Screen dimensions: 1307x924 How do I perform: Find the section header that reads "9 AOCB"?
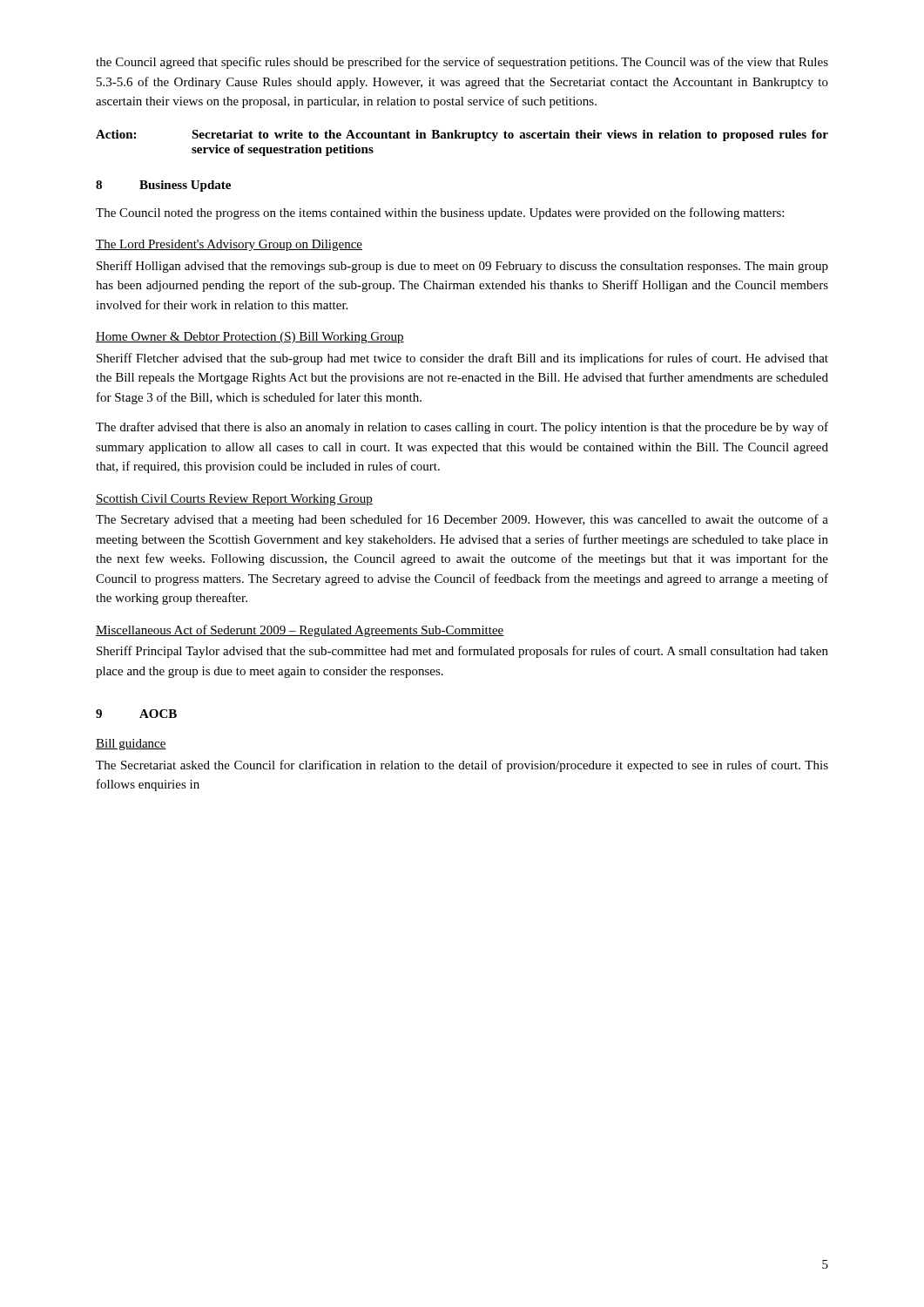136,714
